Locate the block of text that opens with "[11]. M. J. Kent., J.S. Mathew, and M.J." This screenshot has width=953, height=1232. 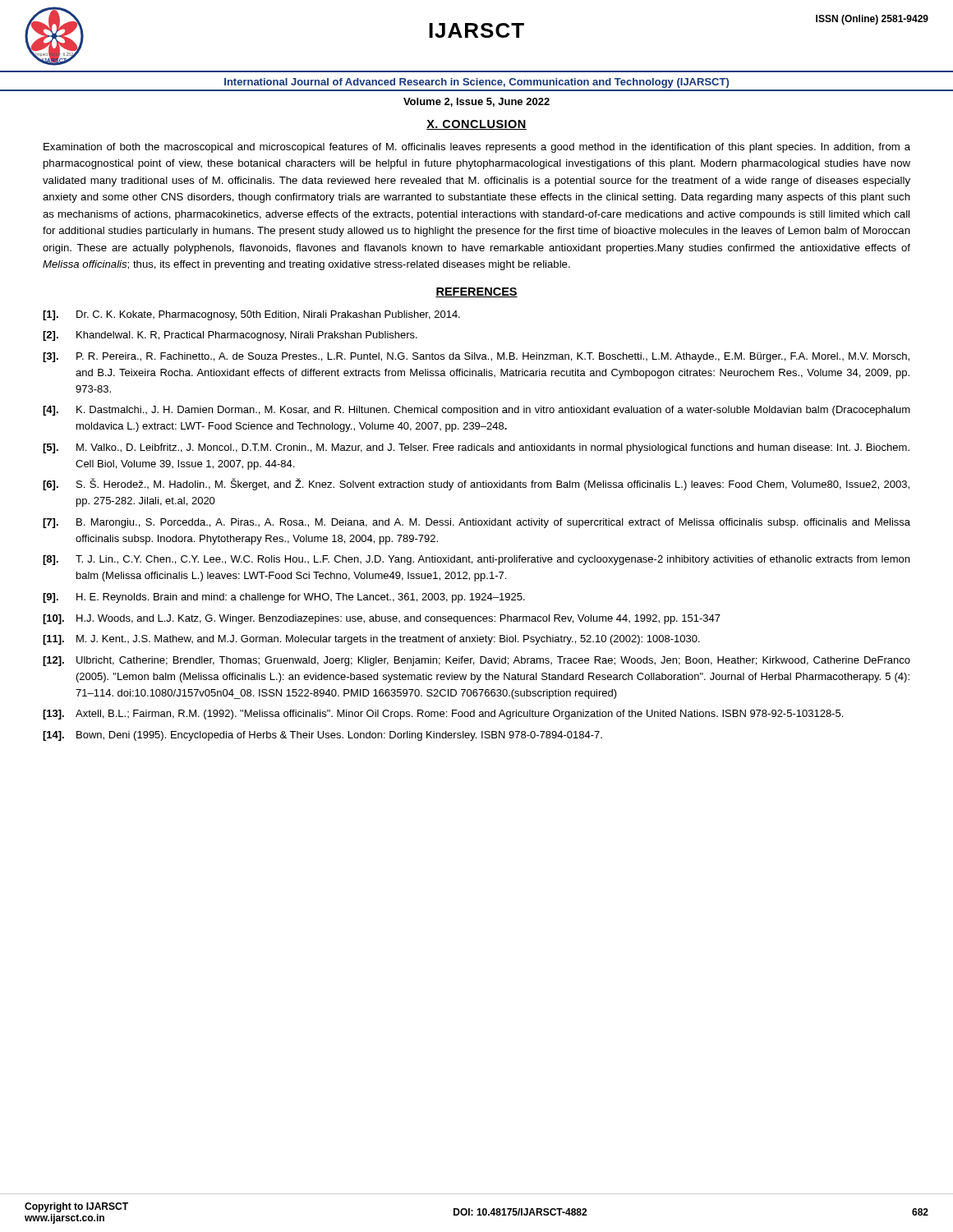[372, 639]
